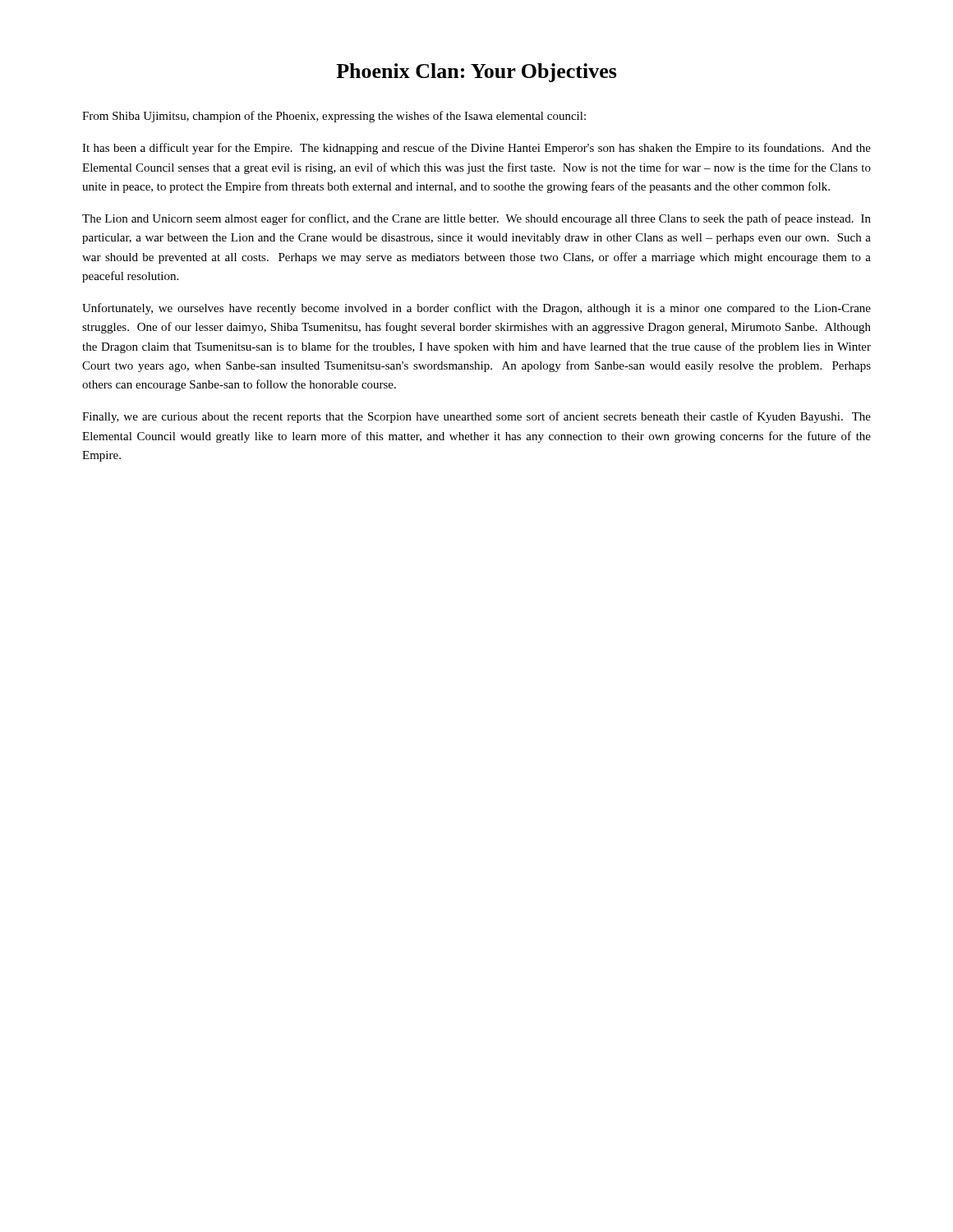Image resolution: width=953 pixels, height=1232 pixels.
Task: Select the passage starting "The Lion and Unicorn seem almost eager for"
Action: pos(476,247)
